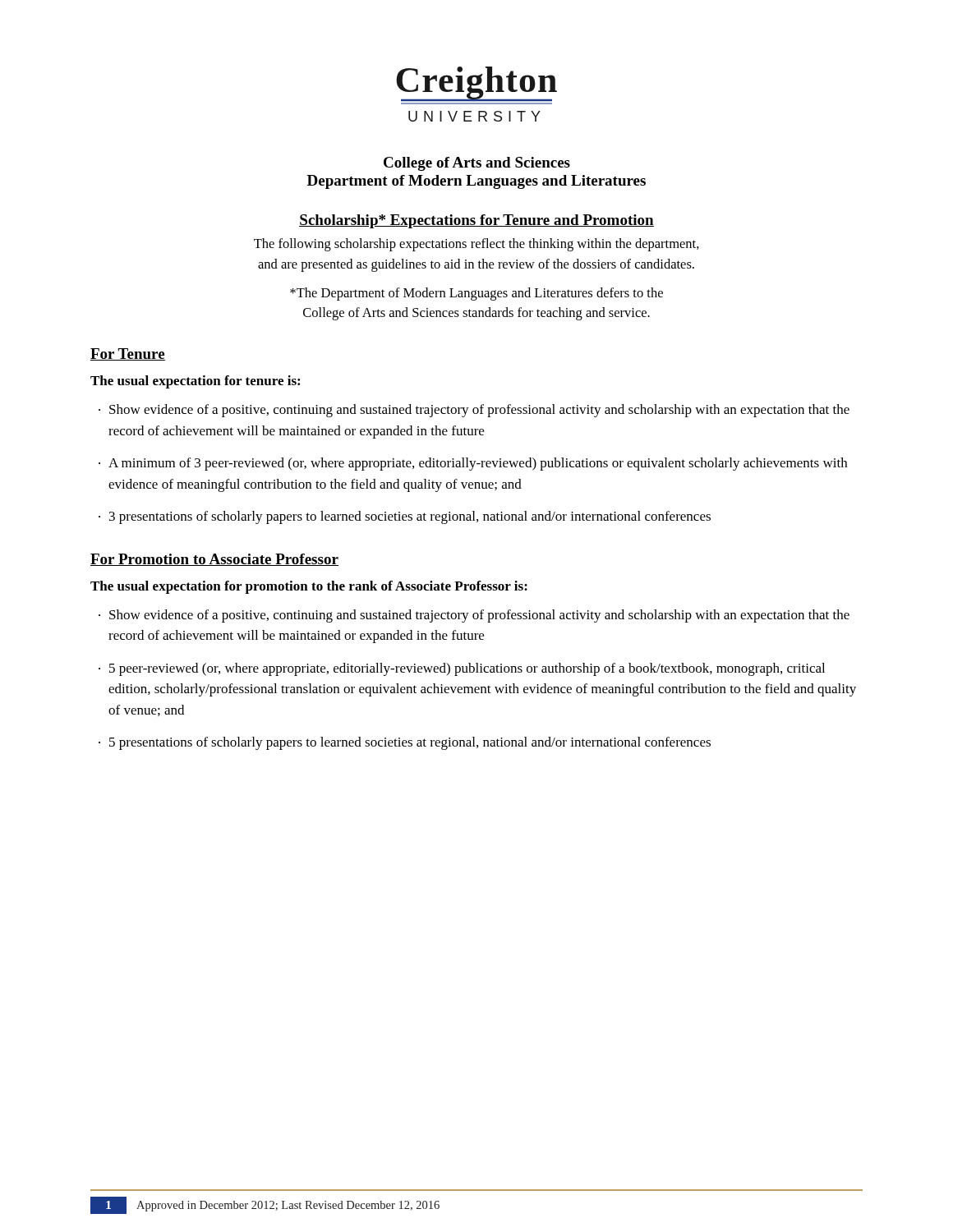The height and width of the screenshot is (1232, 953).
Task: Navigate to the region starting "• 5 presentations of scholarly papers to"
Action: click(x=476, y=742)
